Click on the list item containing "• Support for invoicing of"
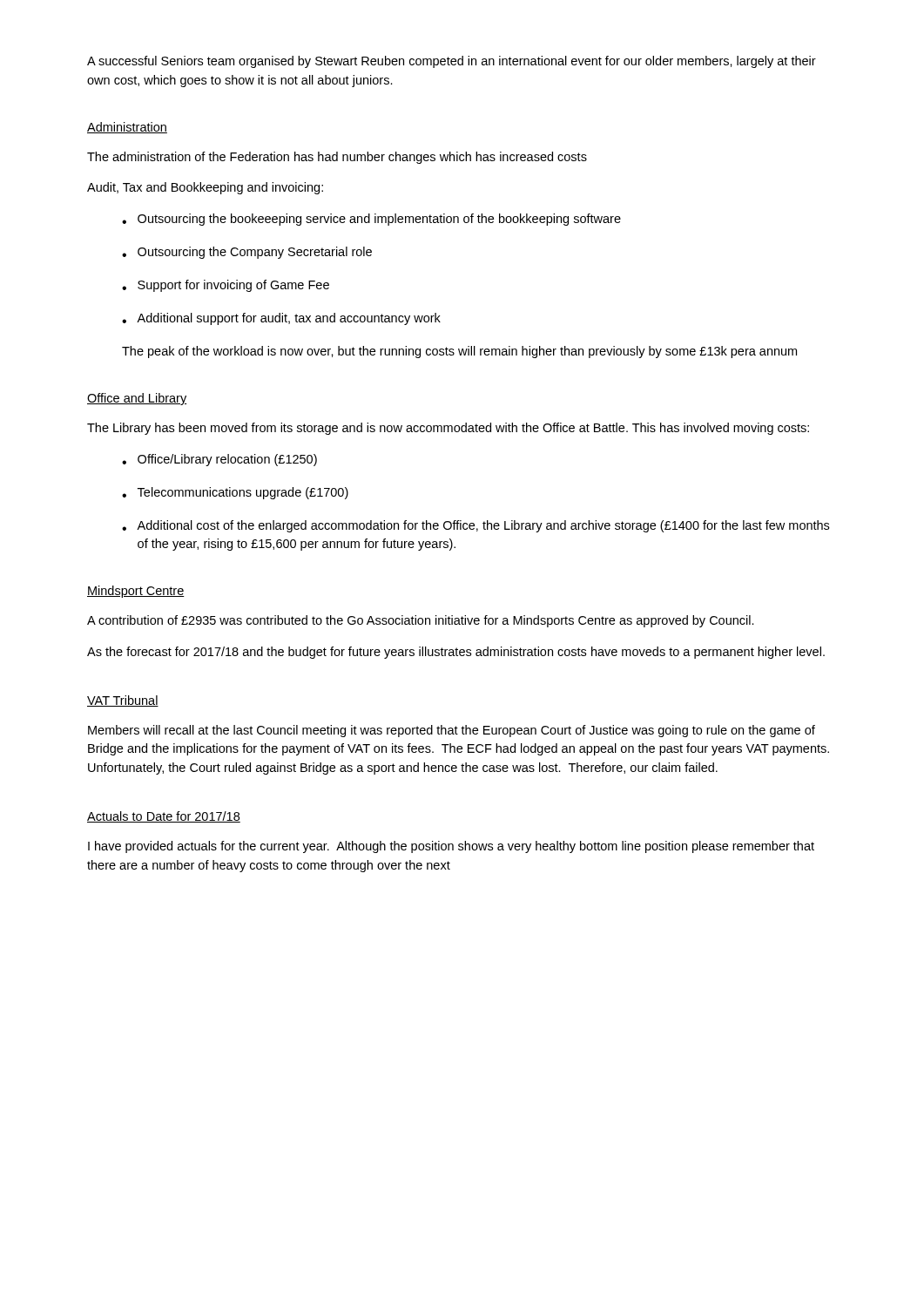Screen dimensions: 1307x924 click(x=226, y=286)
